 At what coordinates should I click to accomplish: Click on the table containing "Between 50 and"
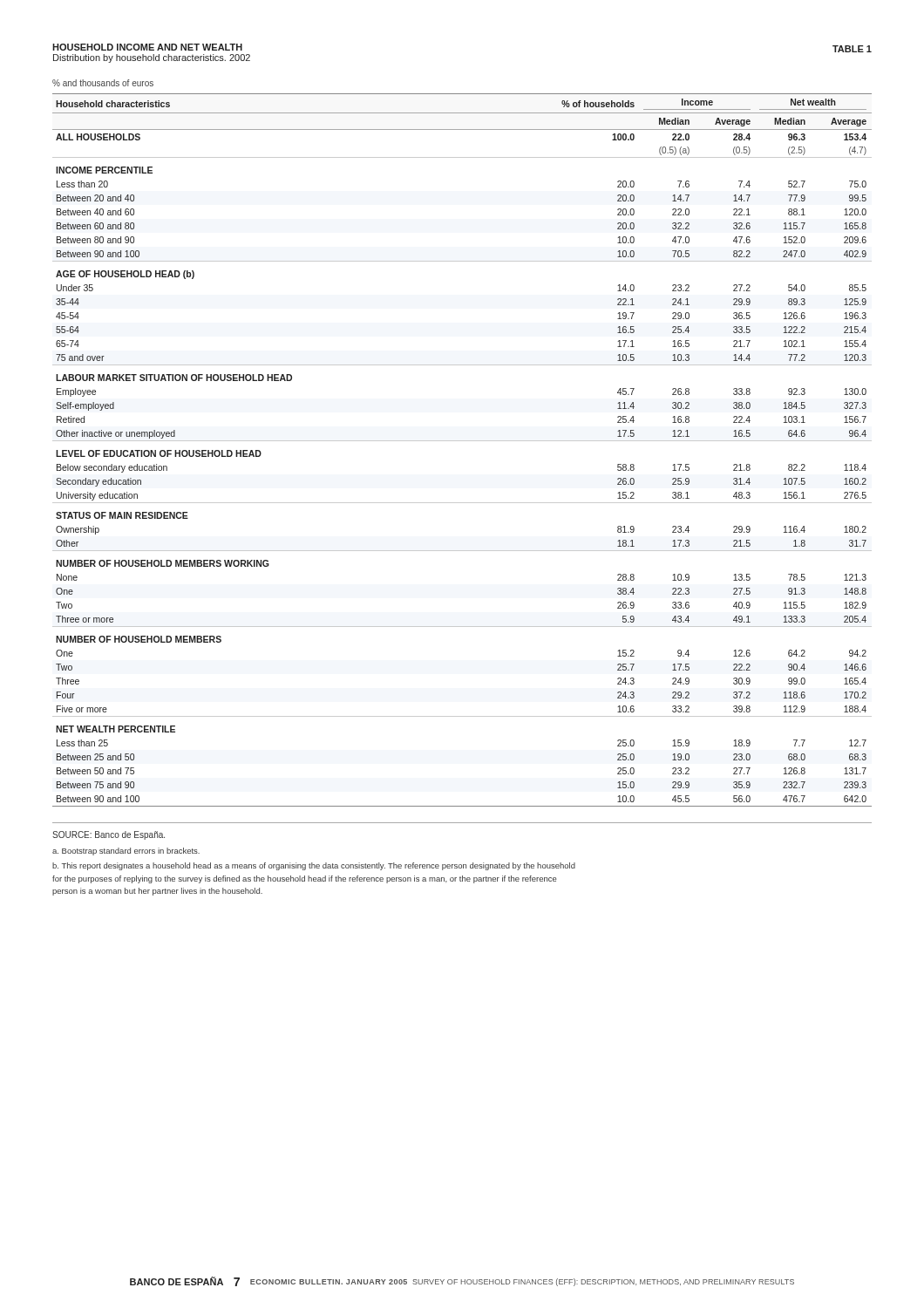click(x=462, y=450)
